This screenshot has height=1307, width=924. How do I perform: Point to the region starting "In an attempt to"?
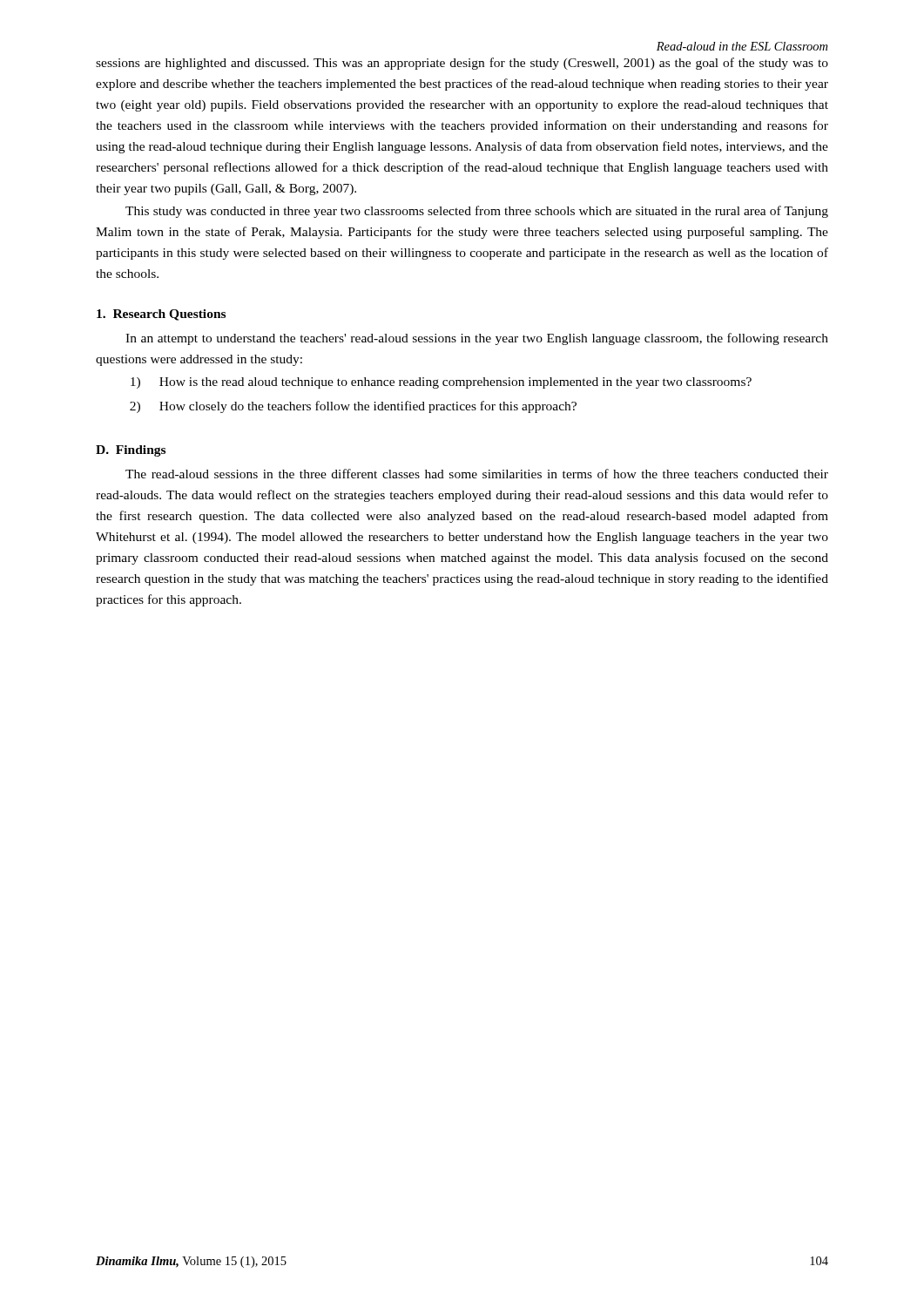click(x=462, y=349)
